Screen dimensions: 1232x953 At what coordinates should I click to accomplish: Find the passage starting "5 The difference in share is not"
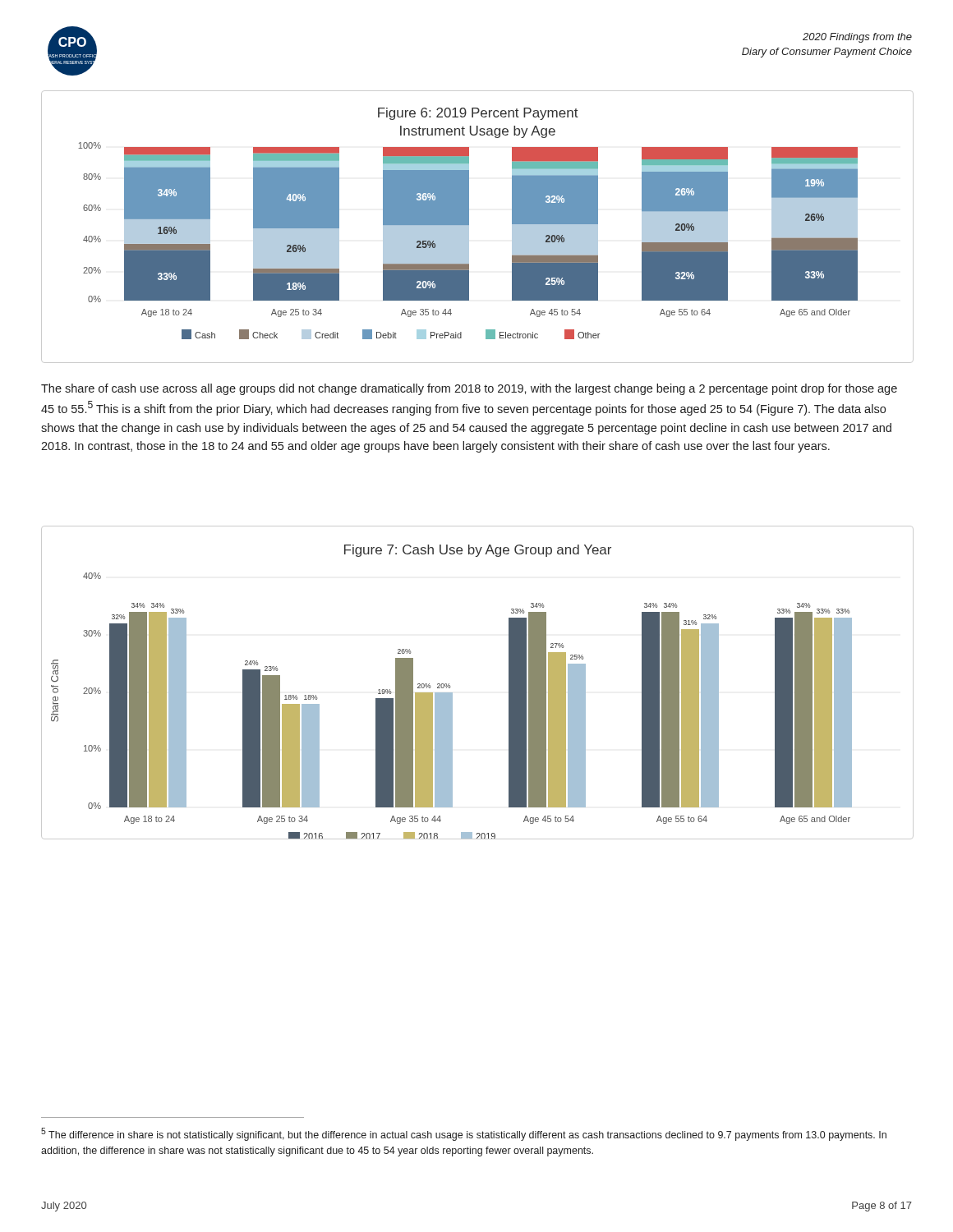coord(464,1142)
